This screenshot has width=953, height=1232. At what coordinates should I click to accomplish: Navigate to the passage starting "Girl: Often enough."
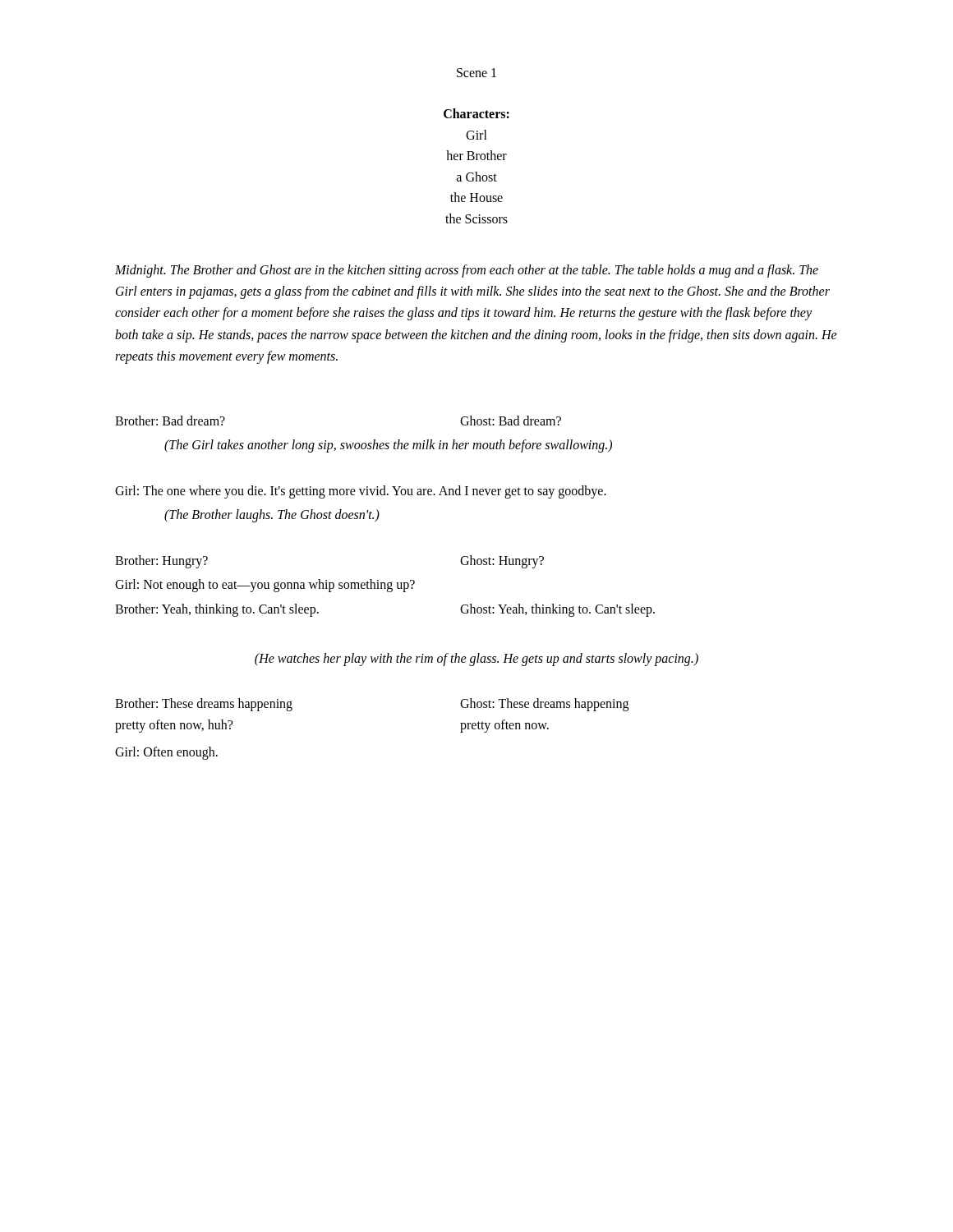coord(167,752)
